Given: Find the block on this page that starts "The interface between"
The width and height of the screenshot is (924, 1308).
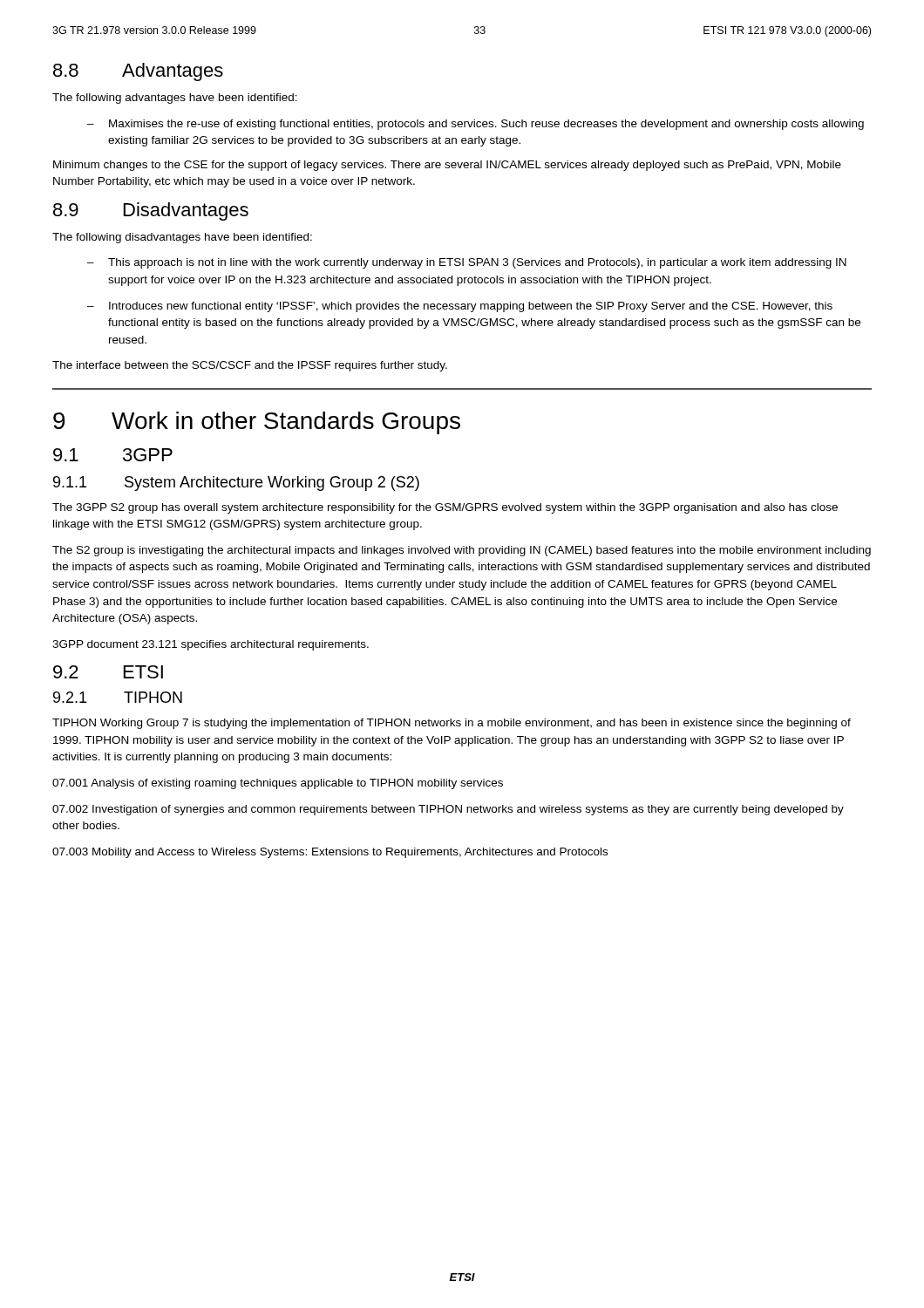Looking at the screenshot, I should coord(250,366).
